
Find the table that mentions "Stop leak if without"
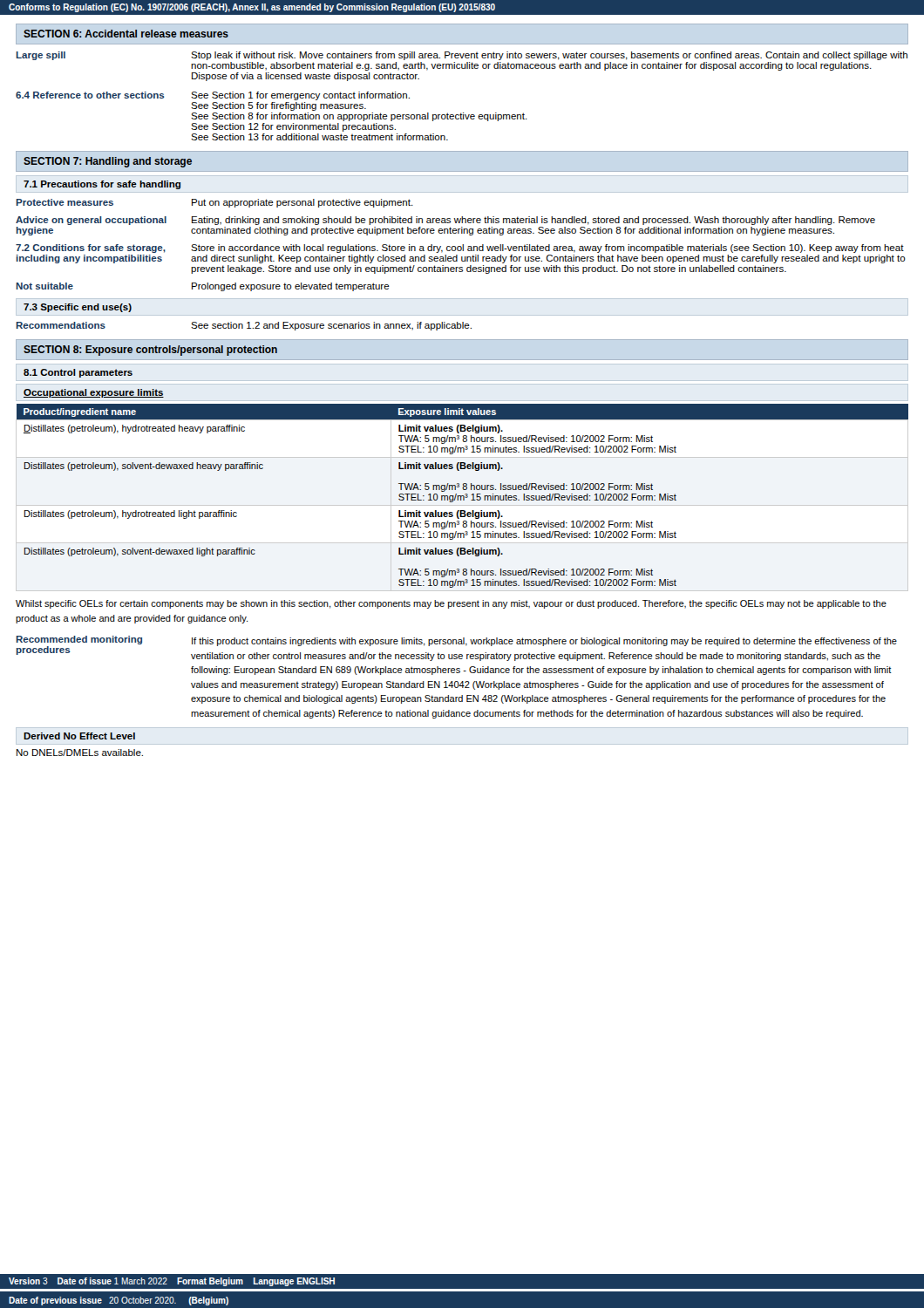462,96
